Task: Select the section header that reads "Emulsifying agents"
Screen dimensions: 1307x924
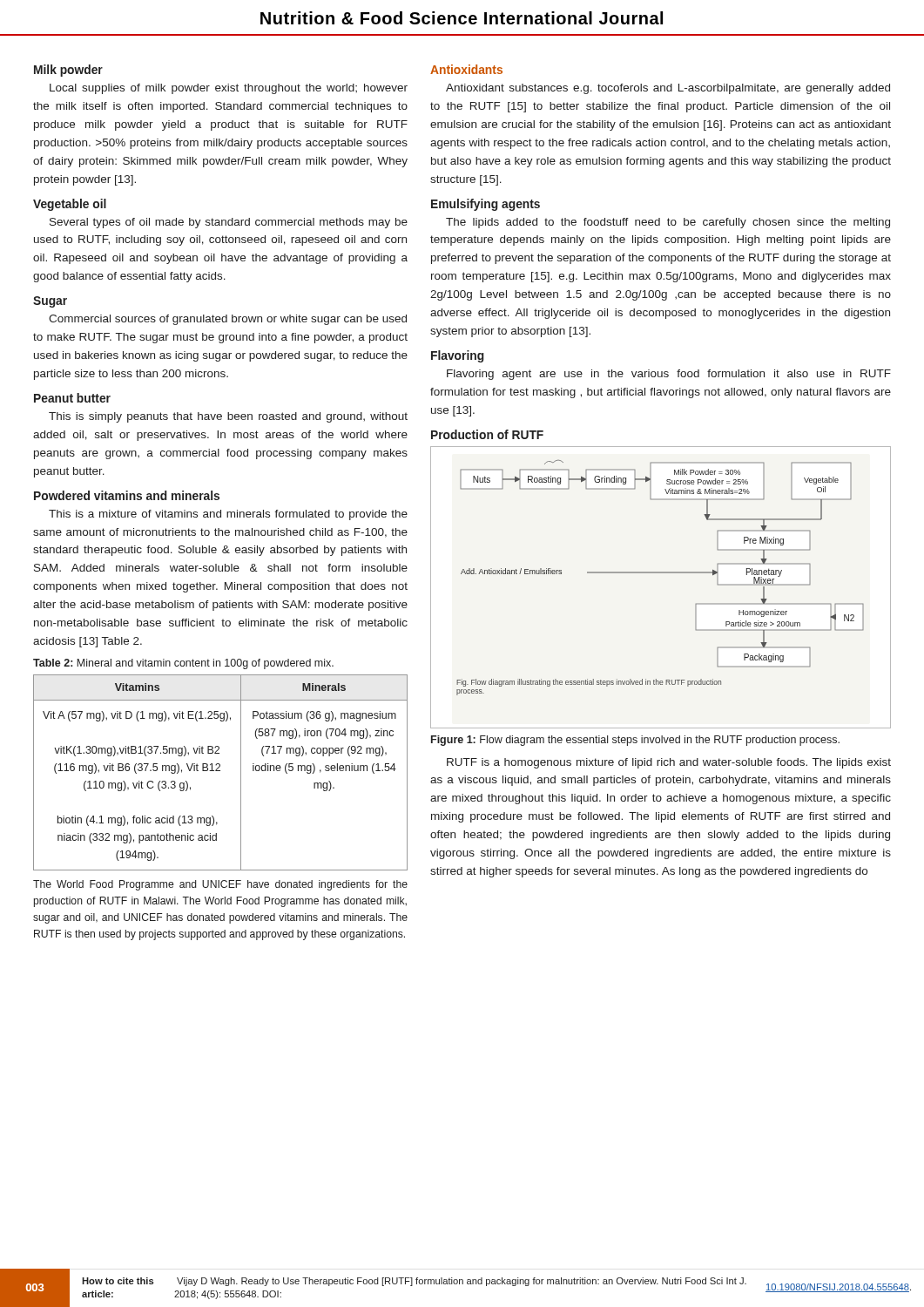Action: click(x=485, y=204)
